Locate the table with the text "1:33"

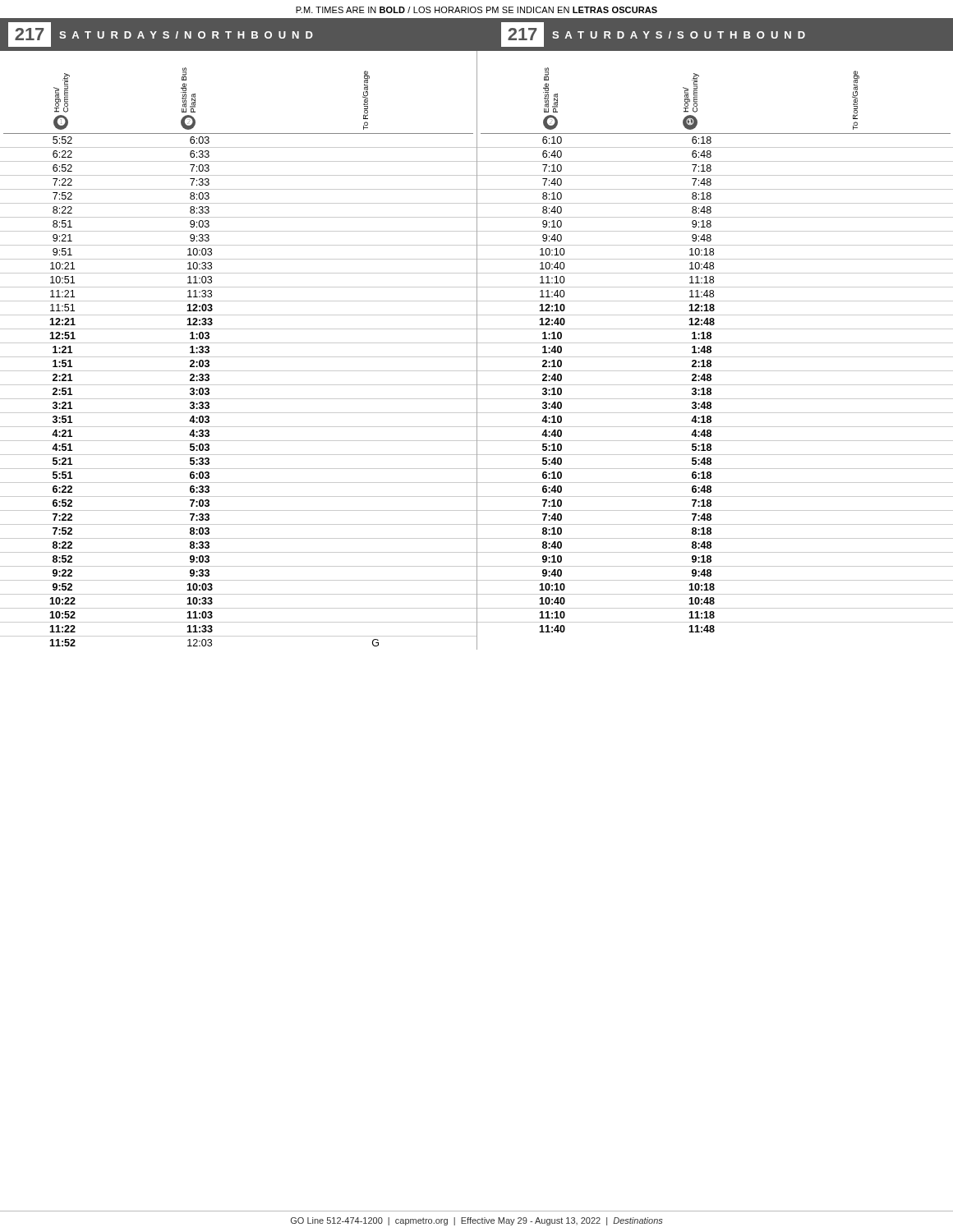click(238, 392)
